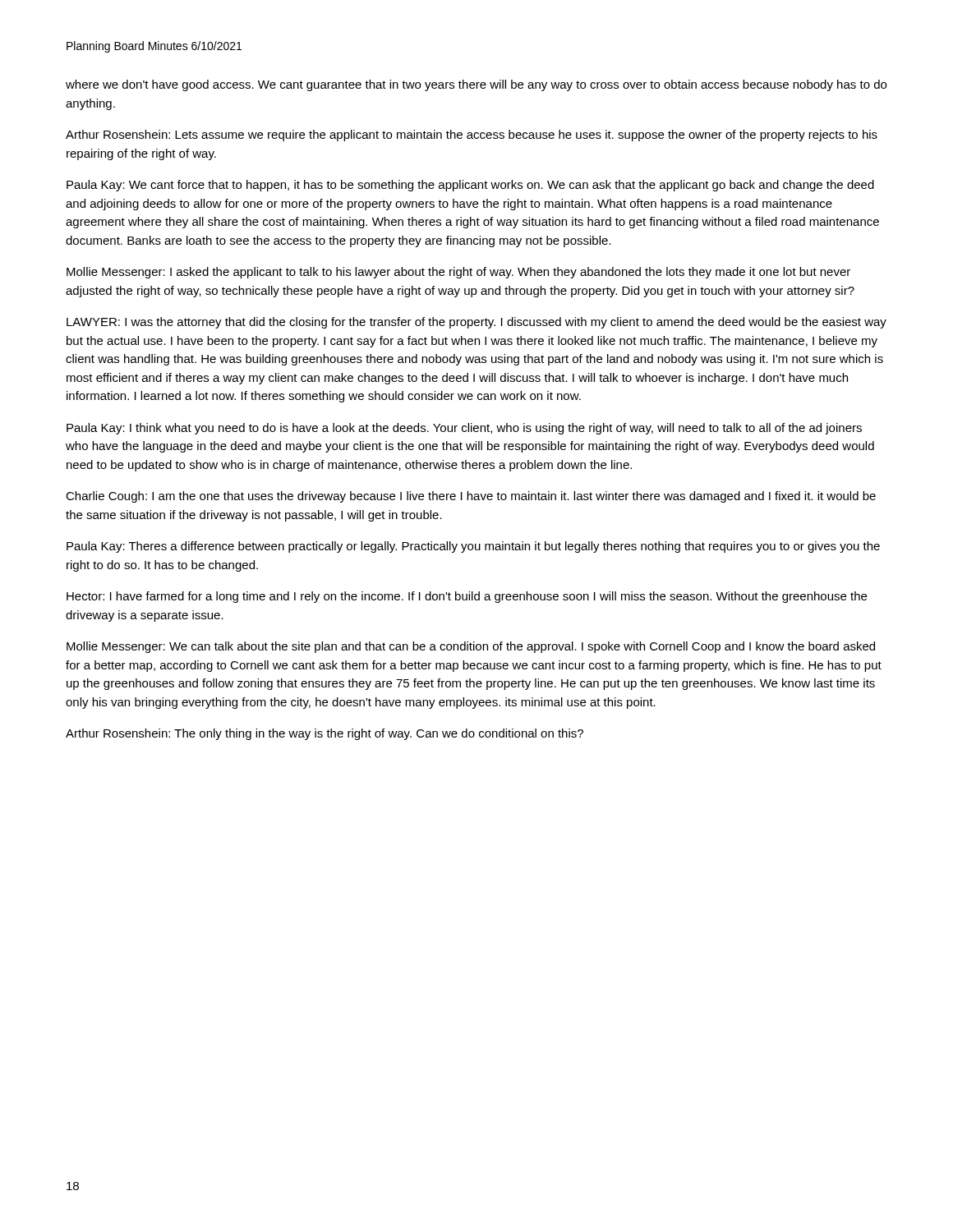Viewport: 953px width, 1232px height.
Task: Locate the block starting "Mollie Messenger: I asked the applicant"
Action: coord(460,281)
